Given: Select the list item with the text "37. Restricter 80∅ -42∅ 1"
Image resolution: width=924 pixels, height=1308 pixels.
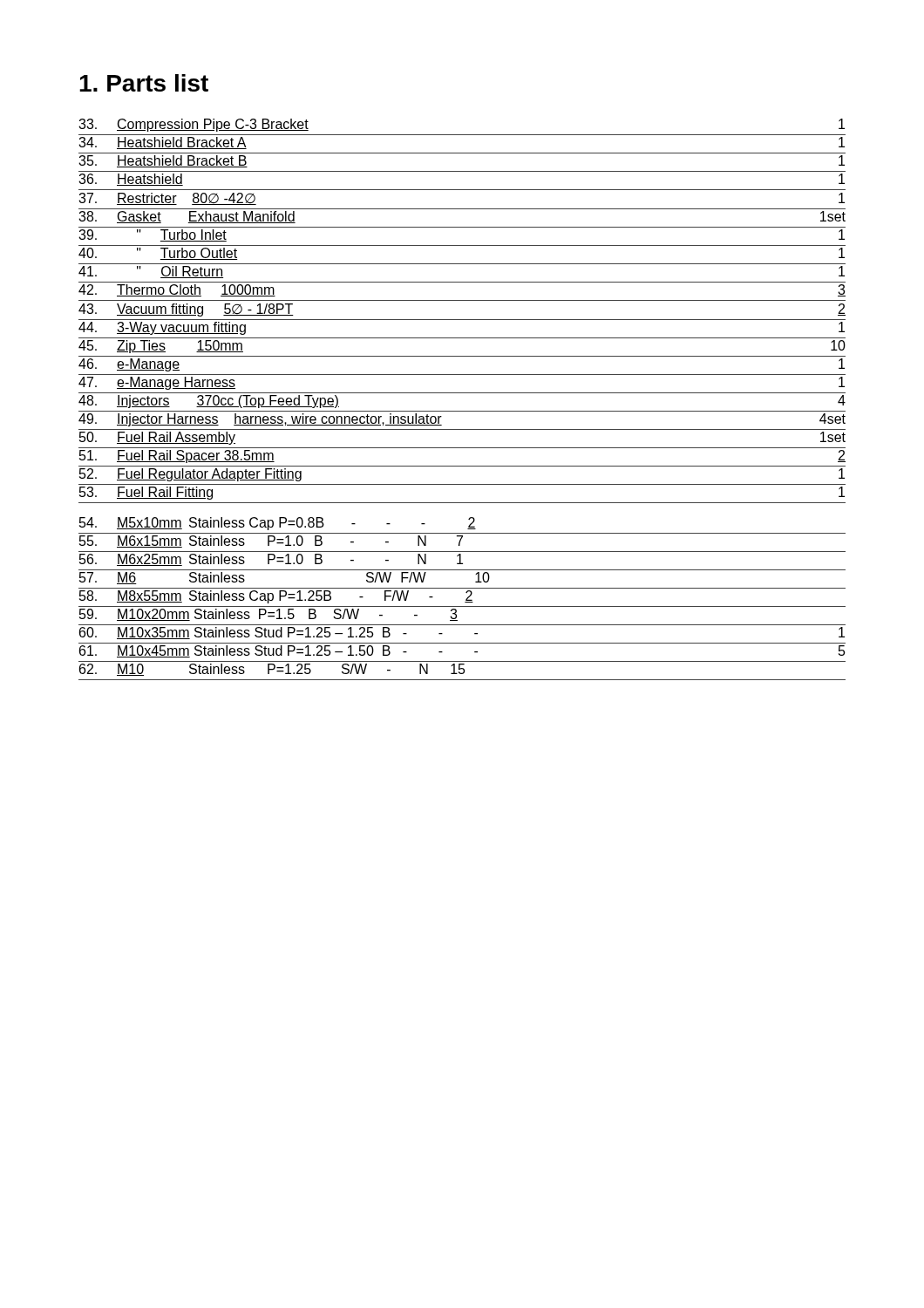Looking at the screenshot, I should pyautogui.click(x=462, y=198).
